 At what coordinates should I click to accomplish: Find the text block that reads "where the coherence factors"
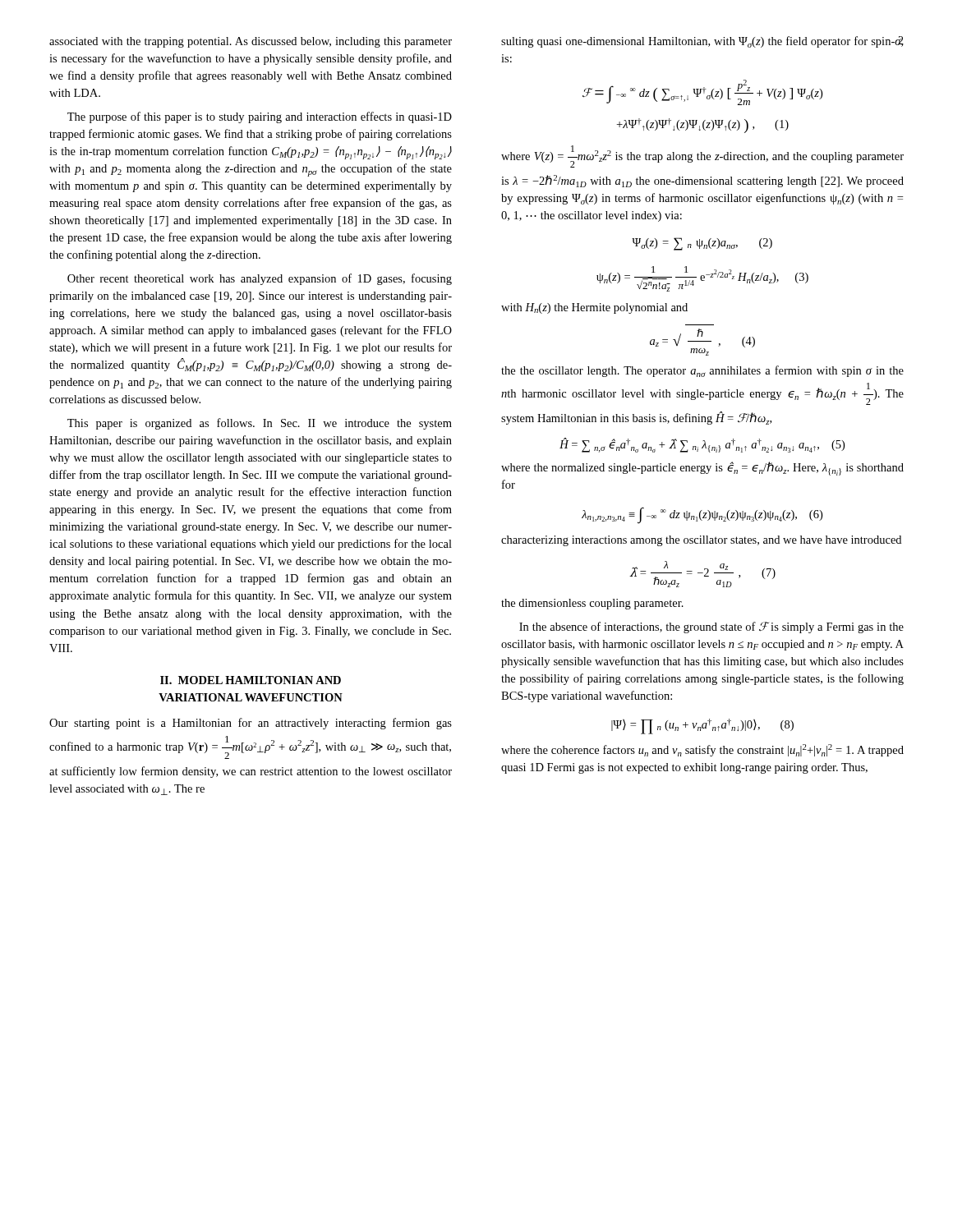(702, 759)
